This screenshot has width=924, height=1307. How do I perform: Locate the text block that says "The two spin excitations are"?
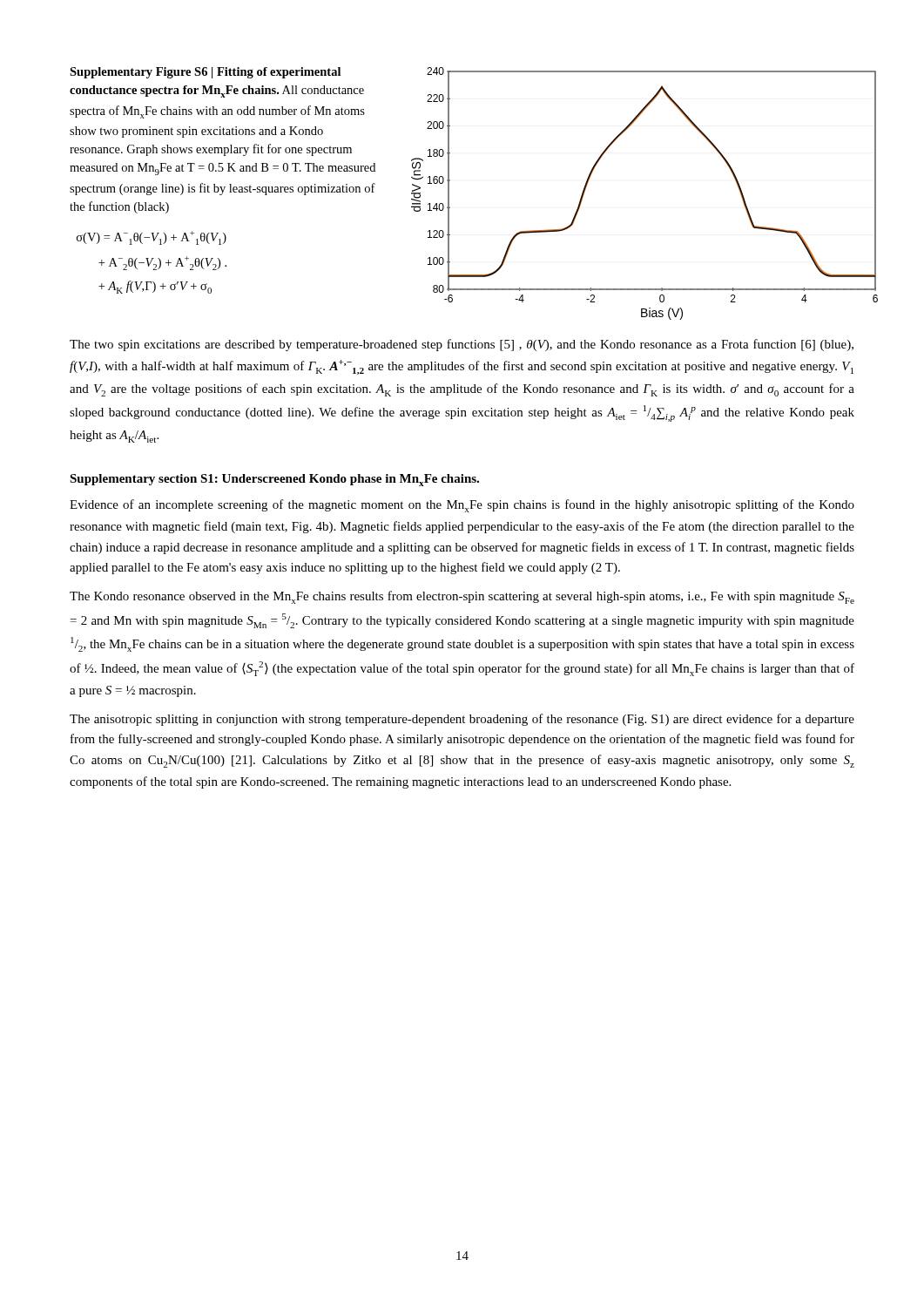(x=462, y=391)
